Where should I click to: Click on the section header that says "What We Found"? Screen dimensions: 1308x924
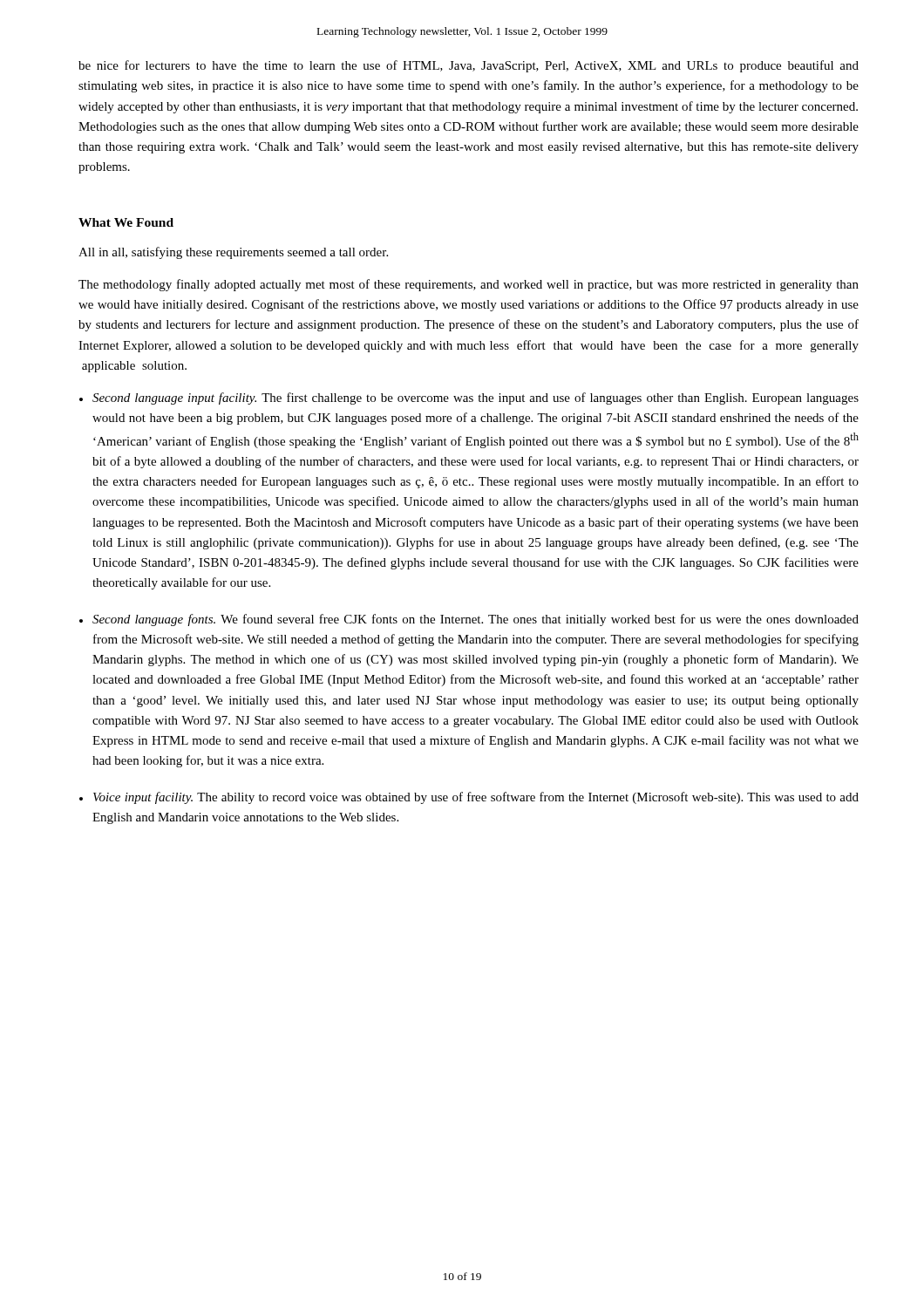click(126, 222)
